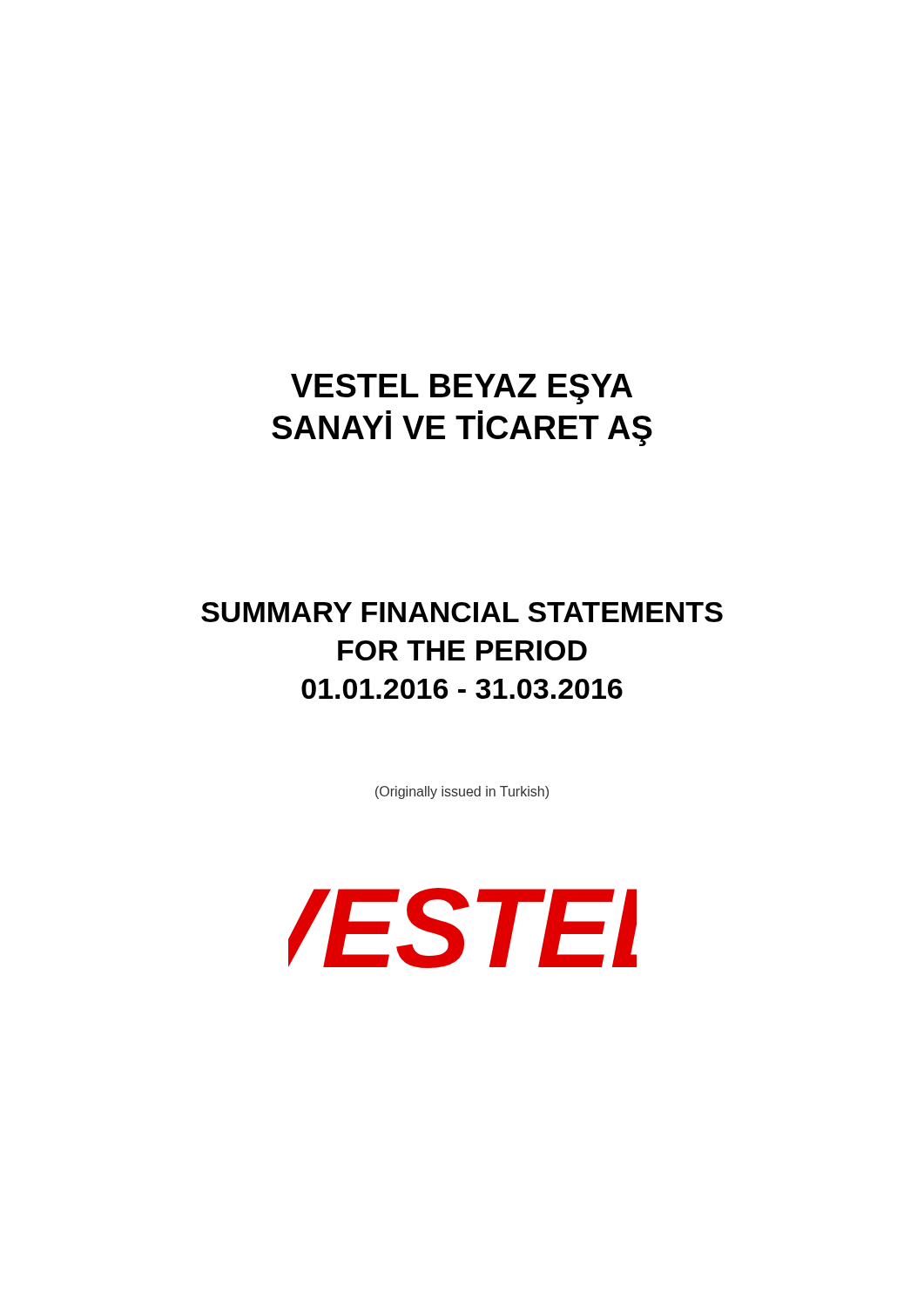Find the title on this page that starts "VESTEL BEYAZ EŞYA SANAYİ VE"

pos(462,407)
